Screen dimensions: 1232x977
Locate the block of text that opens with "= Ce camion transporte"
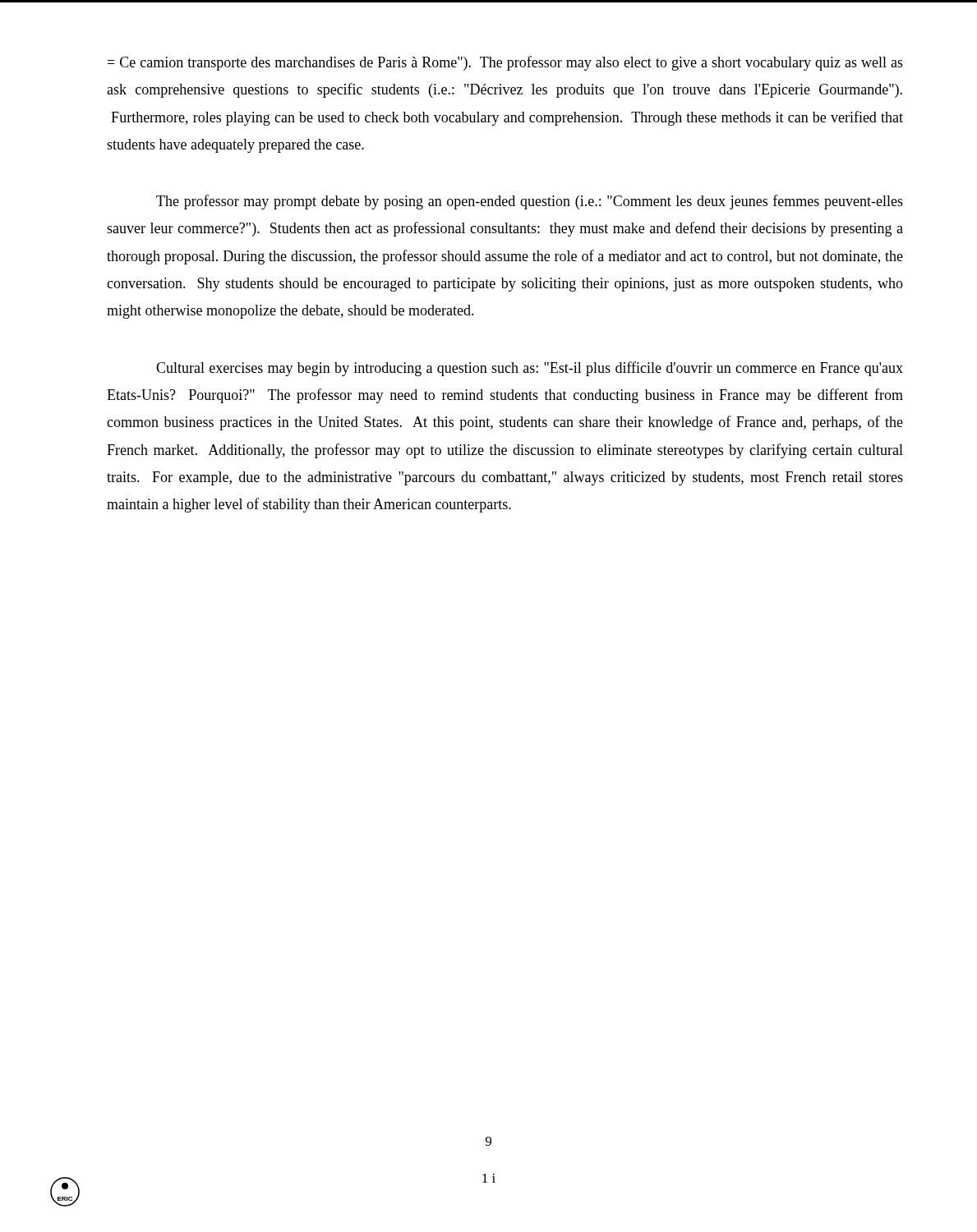[x=505, y=103]
